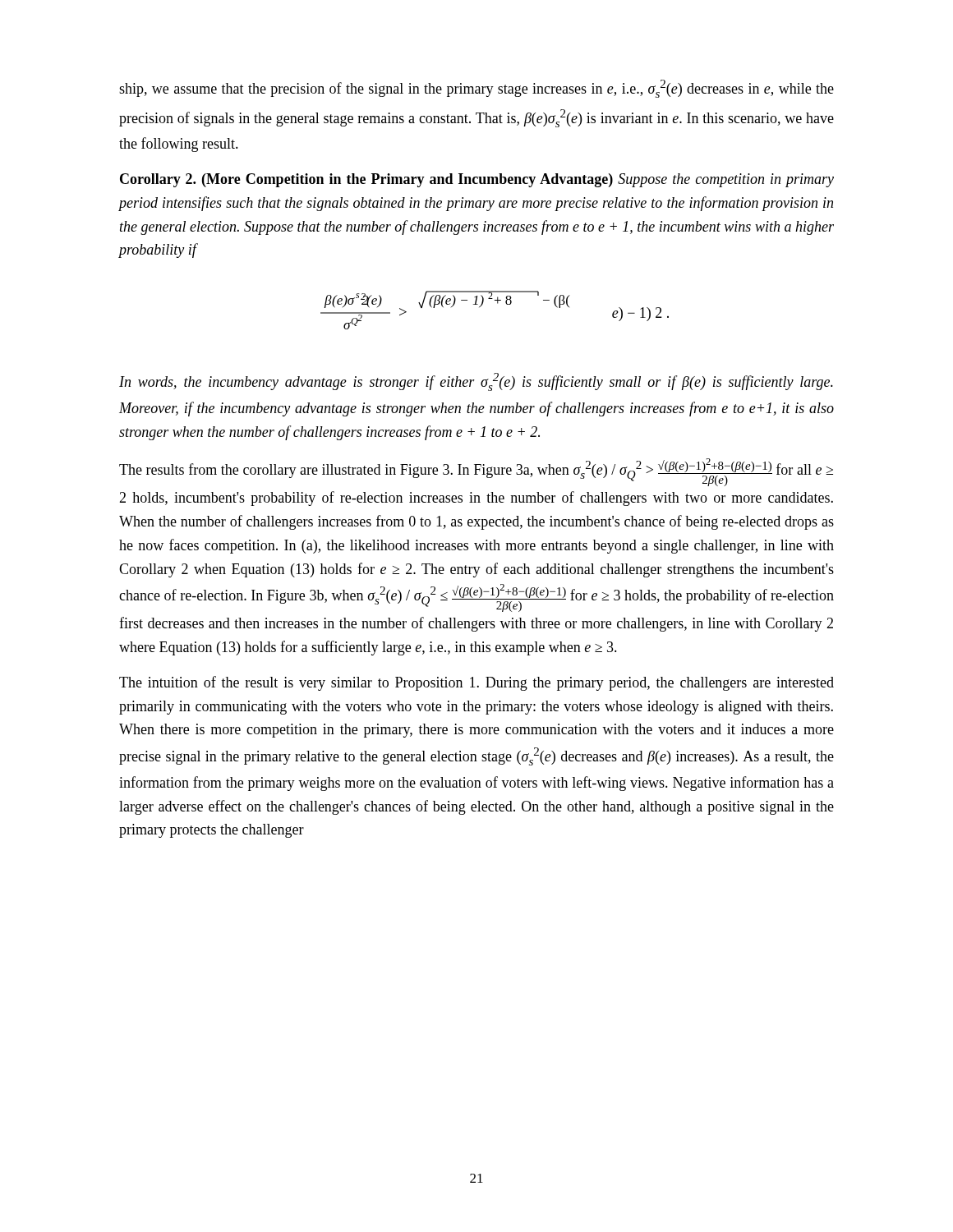Find the block on this page that starts "ship, we assume that the precision"
953x1232 pixels.
476,115
